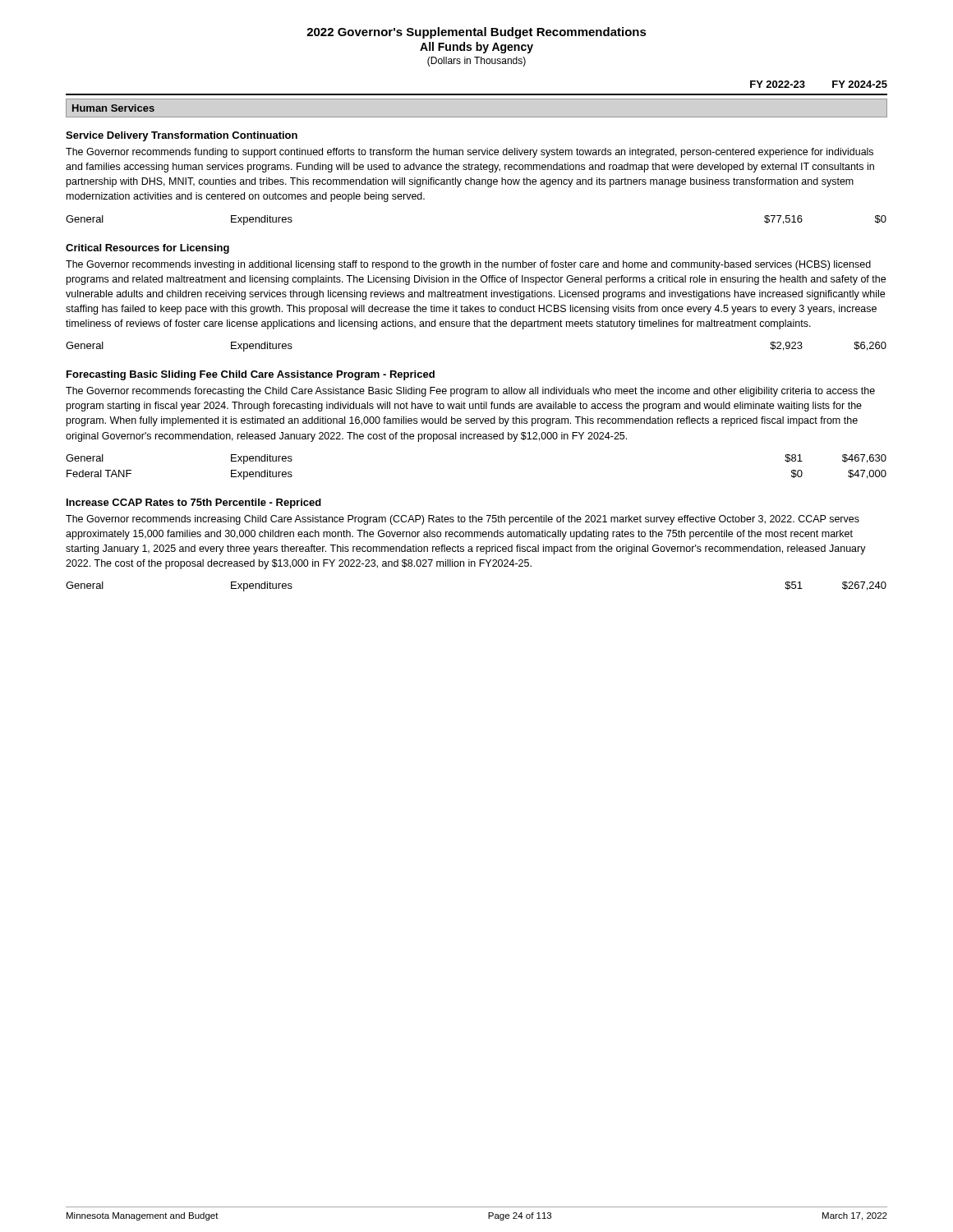The width and height of the screenshot is (953, 1232).
Task: Select the text block that says "The Governor recommends increasing Child"
Action: tap(466, 541)
